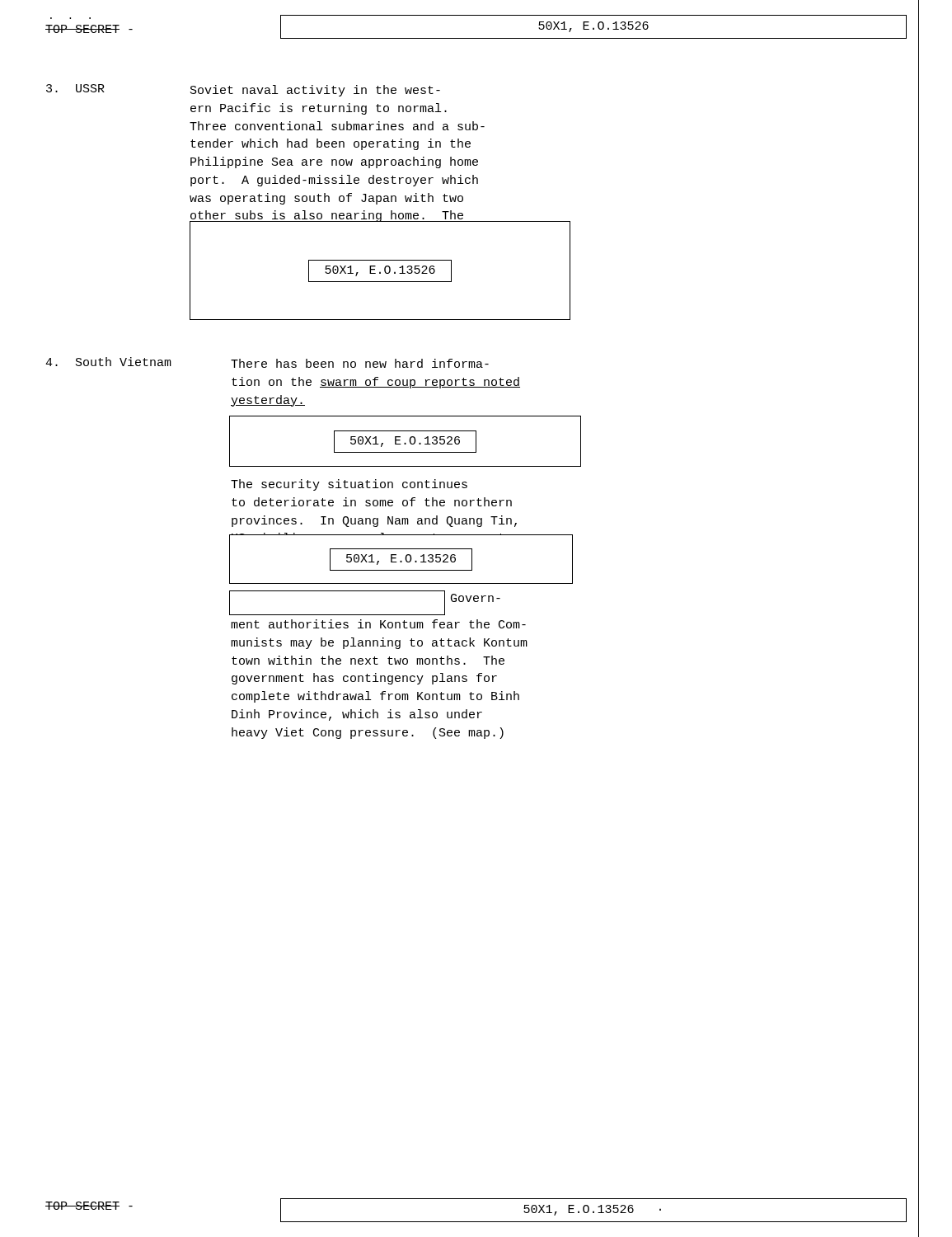The width and height of the screenshot is (952, 1237).
Task: Locate the region starting "ment authorities in Kontum"
Action: (379, 679)
